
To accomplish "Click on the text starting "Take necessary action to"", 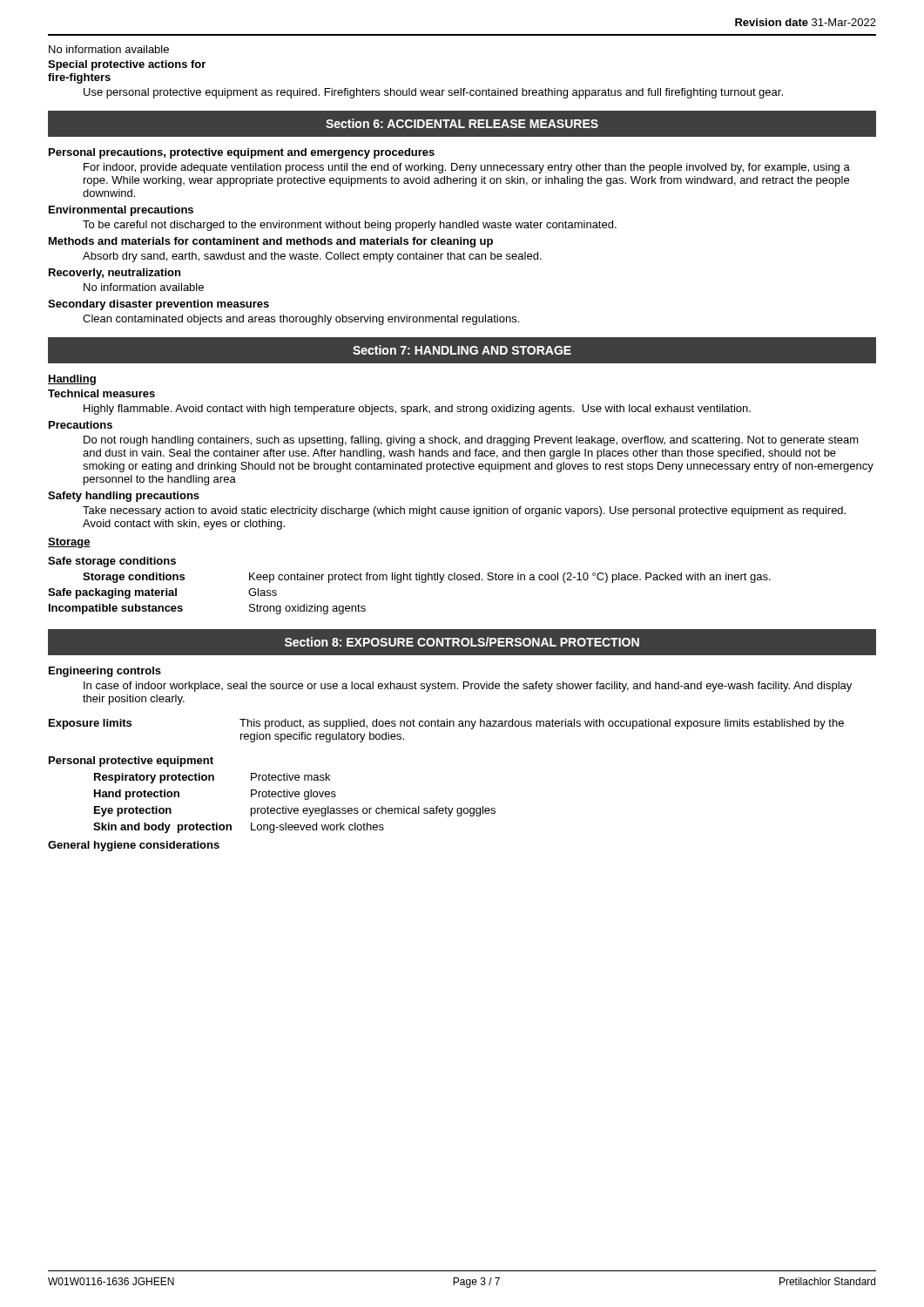I will pos(465,517).
